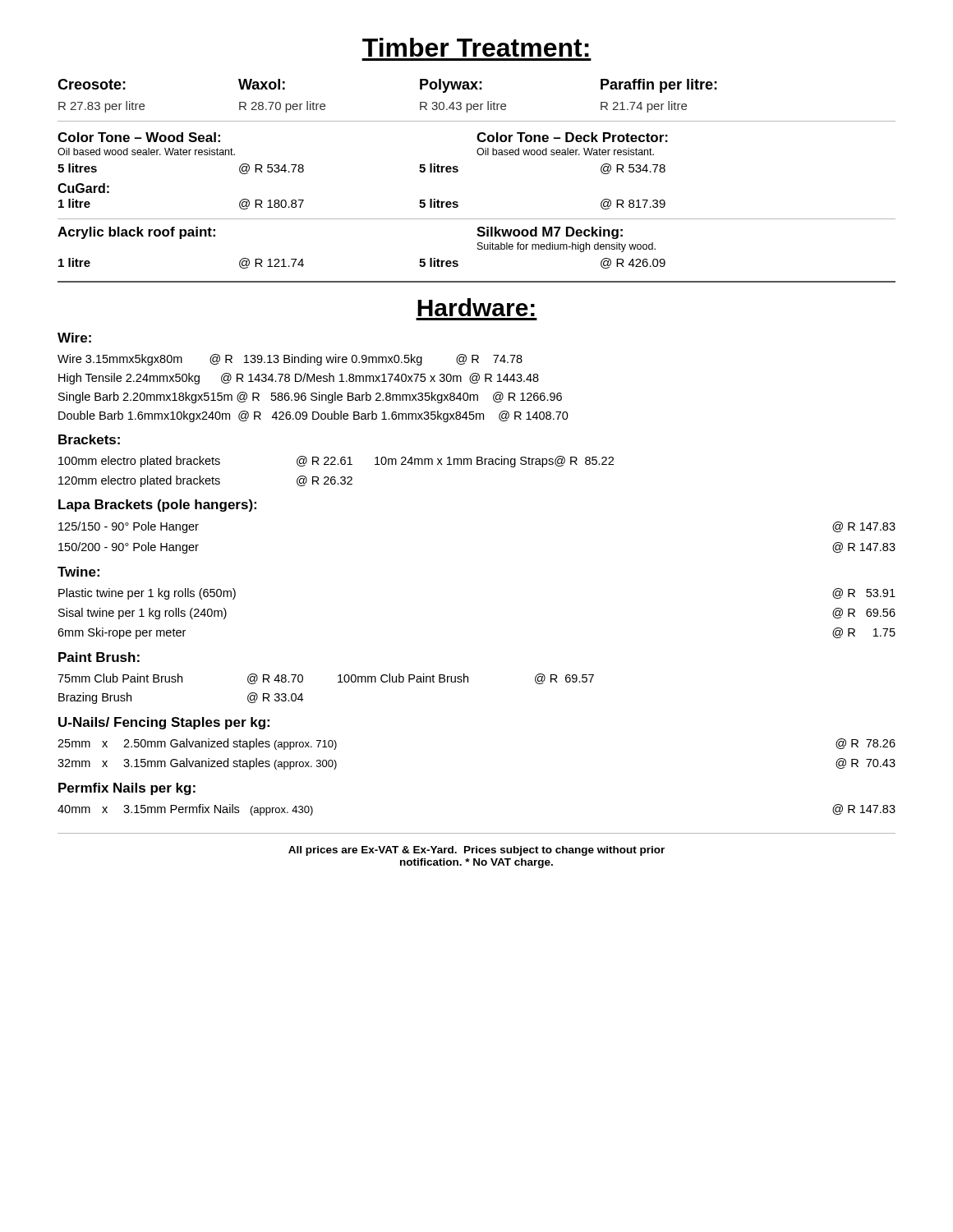Select the text starting "75mm Club Paint Brush @ R 48.70"
The width and height of the screenshot is (953, 1232).
(x=476, y=689)
